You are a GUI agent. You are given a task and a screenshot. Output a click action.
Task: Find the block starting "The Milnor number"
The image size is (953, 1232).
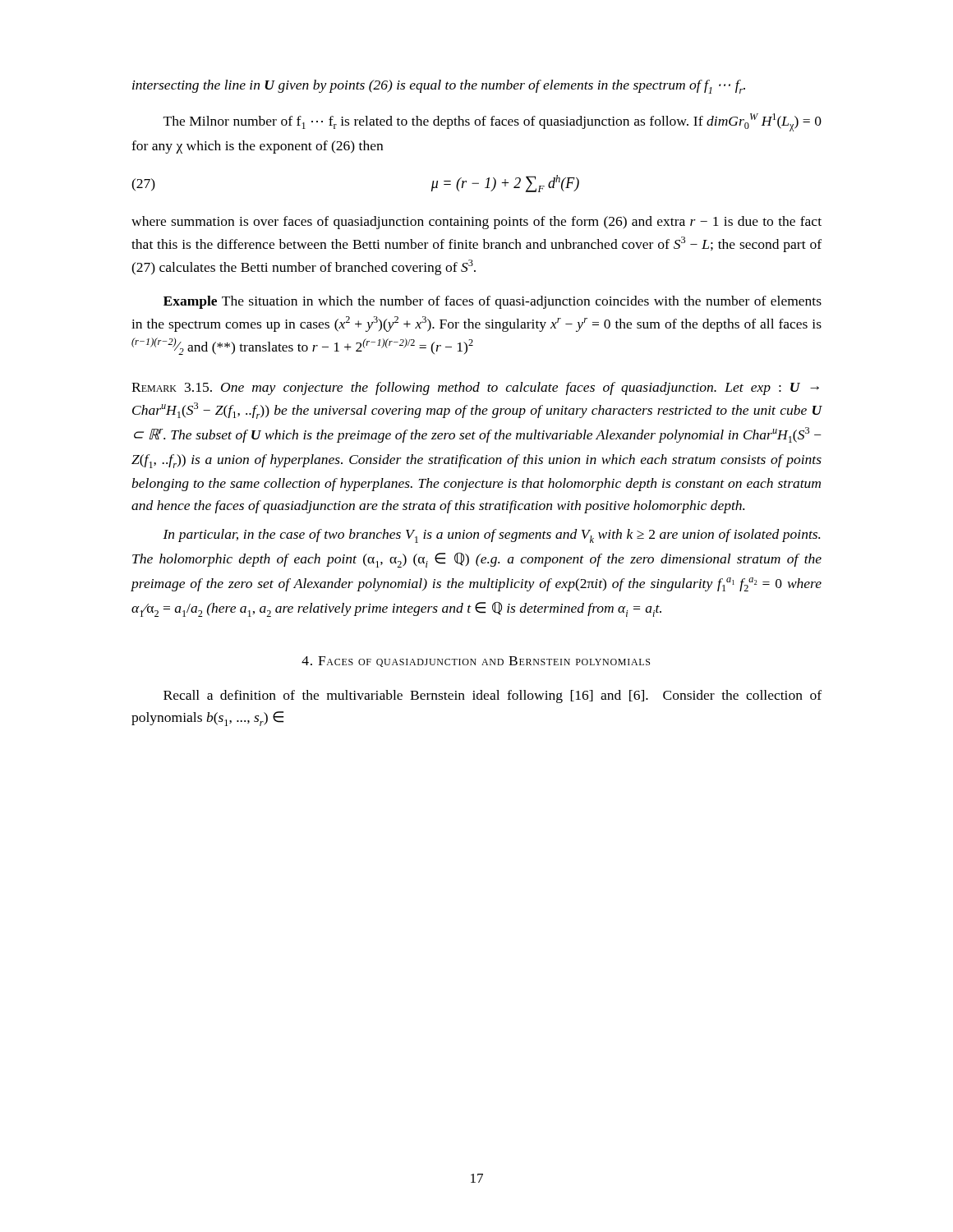(476, 132)
